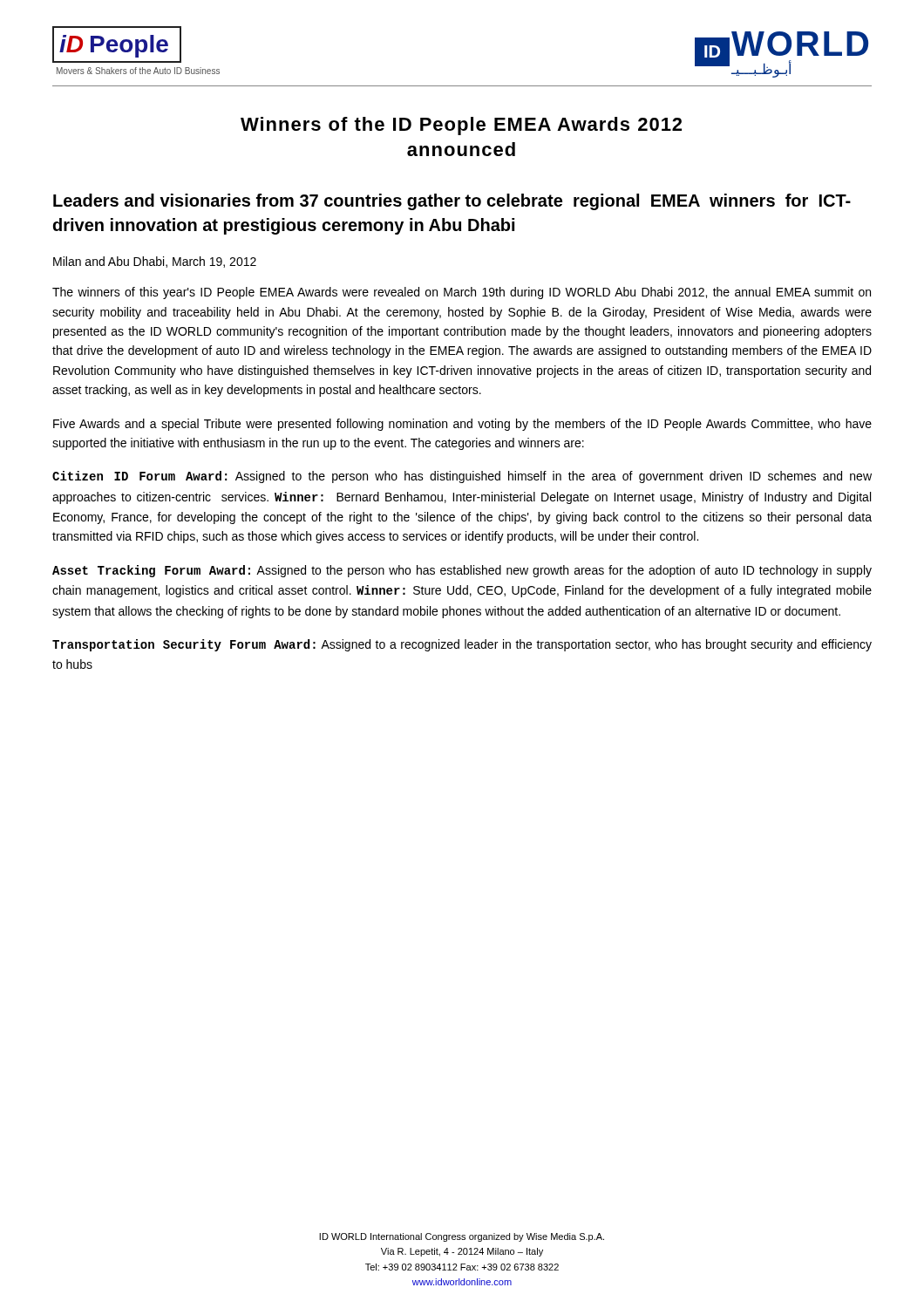924x1308 pixels.
Task: Find the text starting "Asset Tracking Forum Award: Assigned to the"
Action: tap(462, 591)
